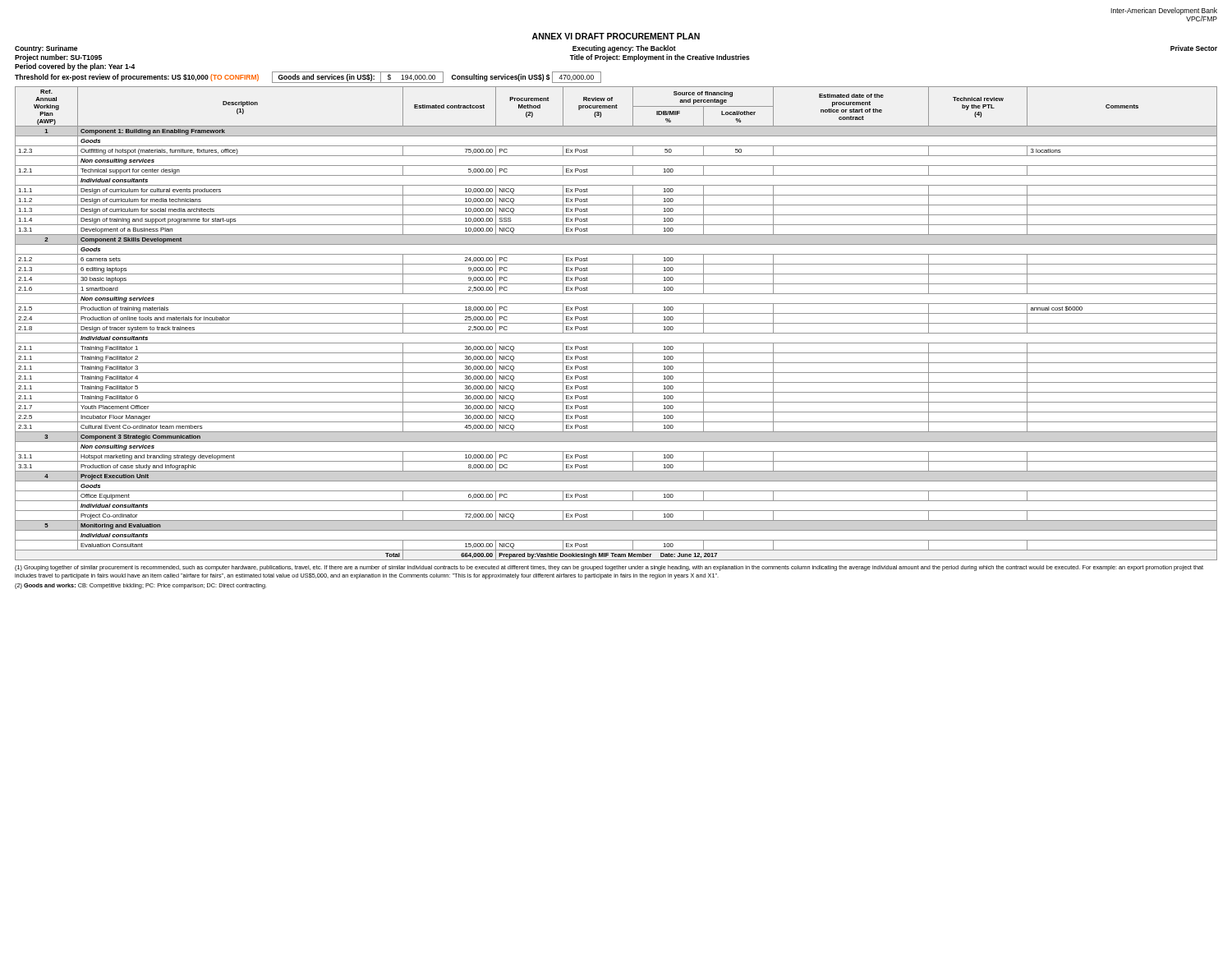This screenshot has height=953, width=1232.
Task: Locate the element starting "Country: Suriname Executing agency:"
Action: (x=616, y=49)
